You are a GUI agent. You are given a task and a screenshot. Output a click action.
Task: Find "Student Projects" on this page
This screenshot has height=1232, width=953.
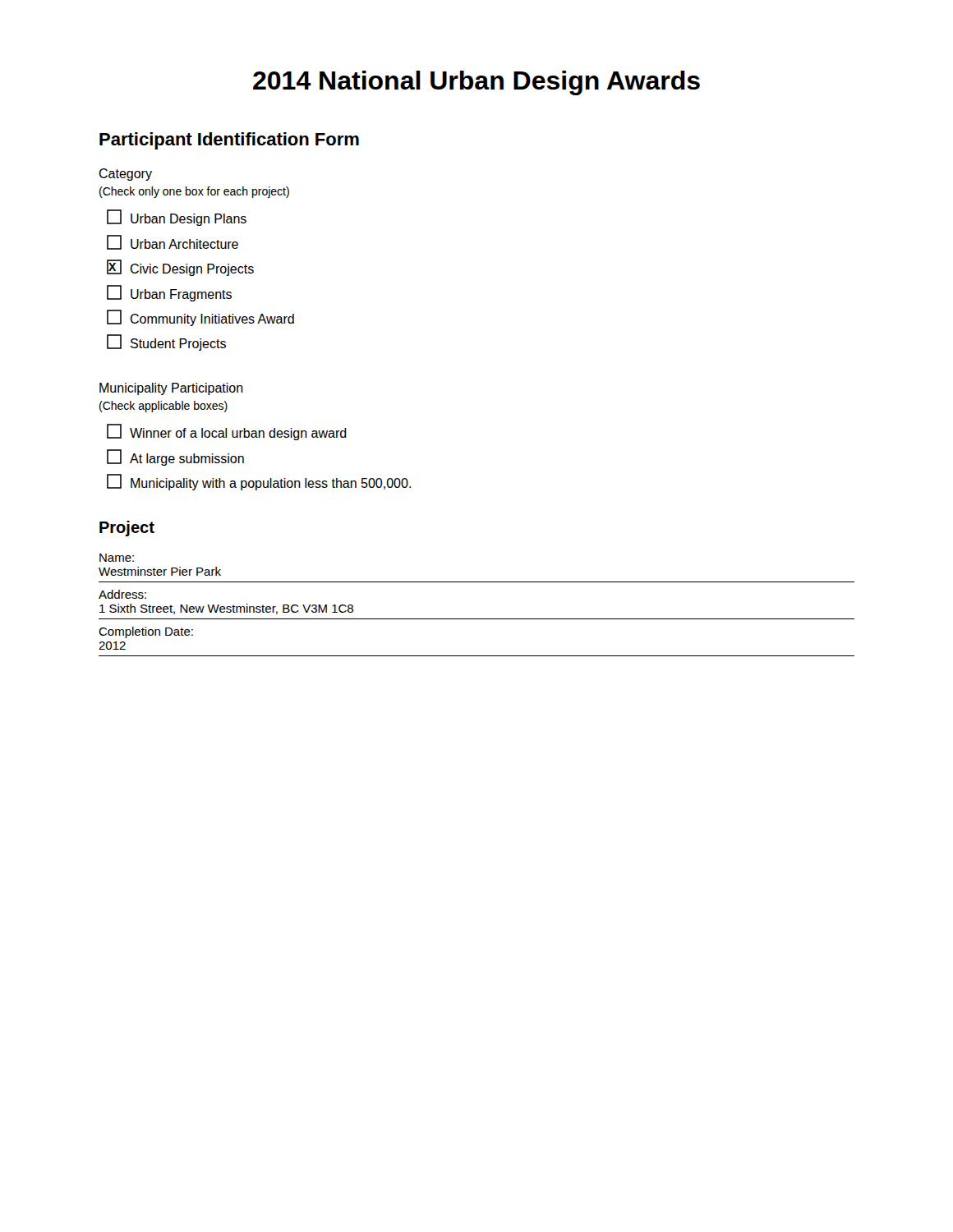(167, 345)
